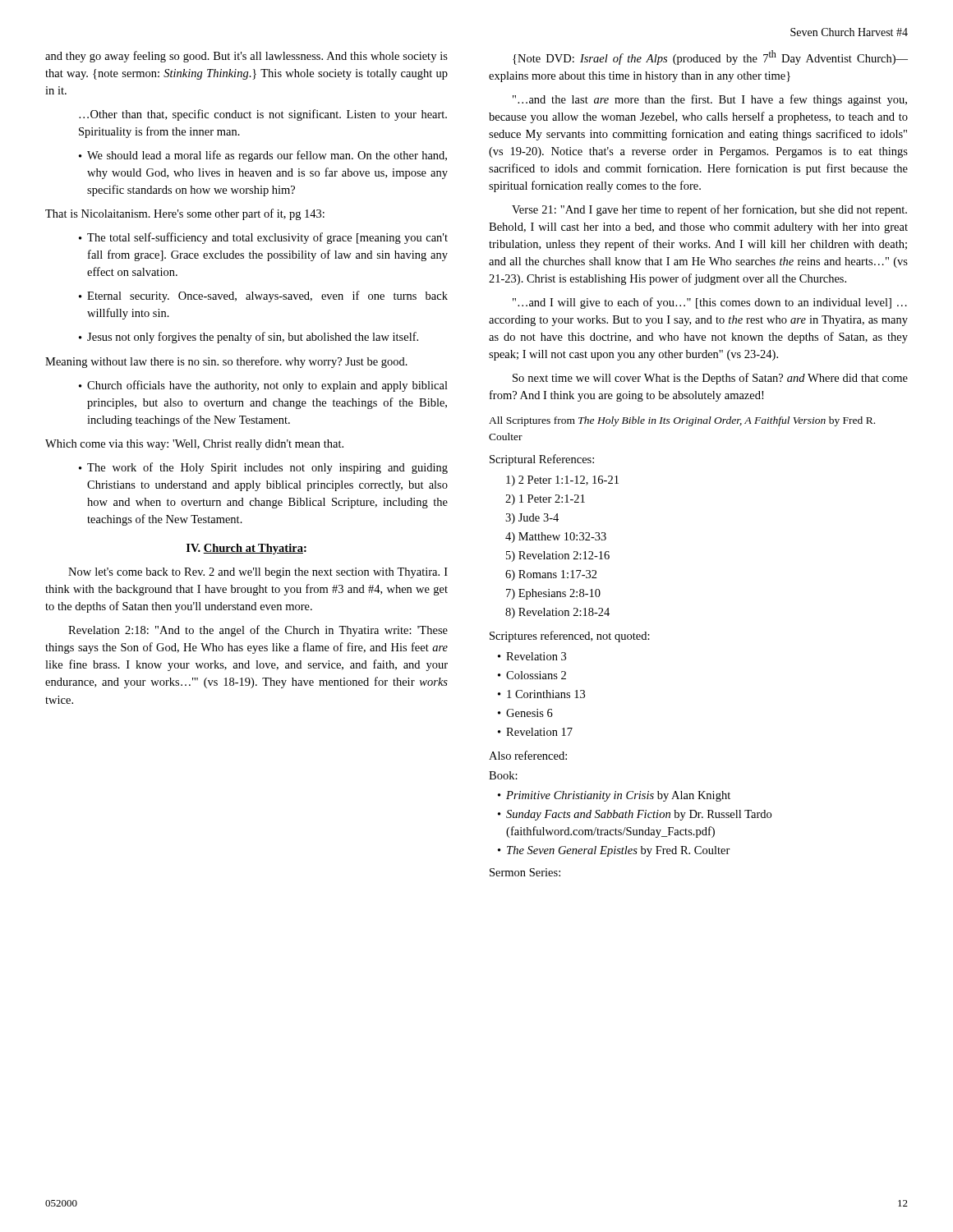Viewport: 953px width, 1232px height.
Task: Locate the element starting "8) Revelation 2:18-24"
Action: tap(558, 612)
